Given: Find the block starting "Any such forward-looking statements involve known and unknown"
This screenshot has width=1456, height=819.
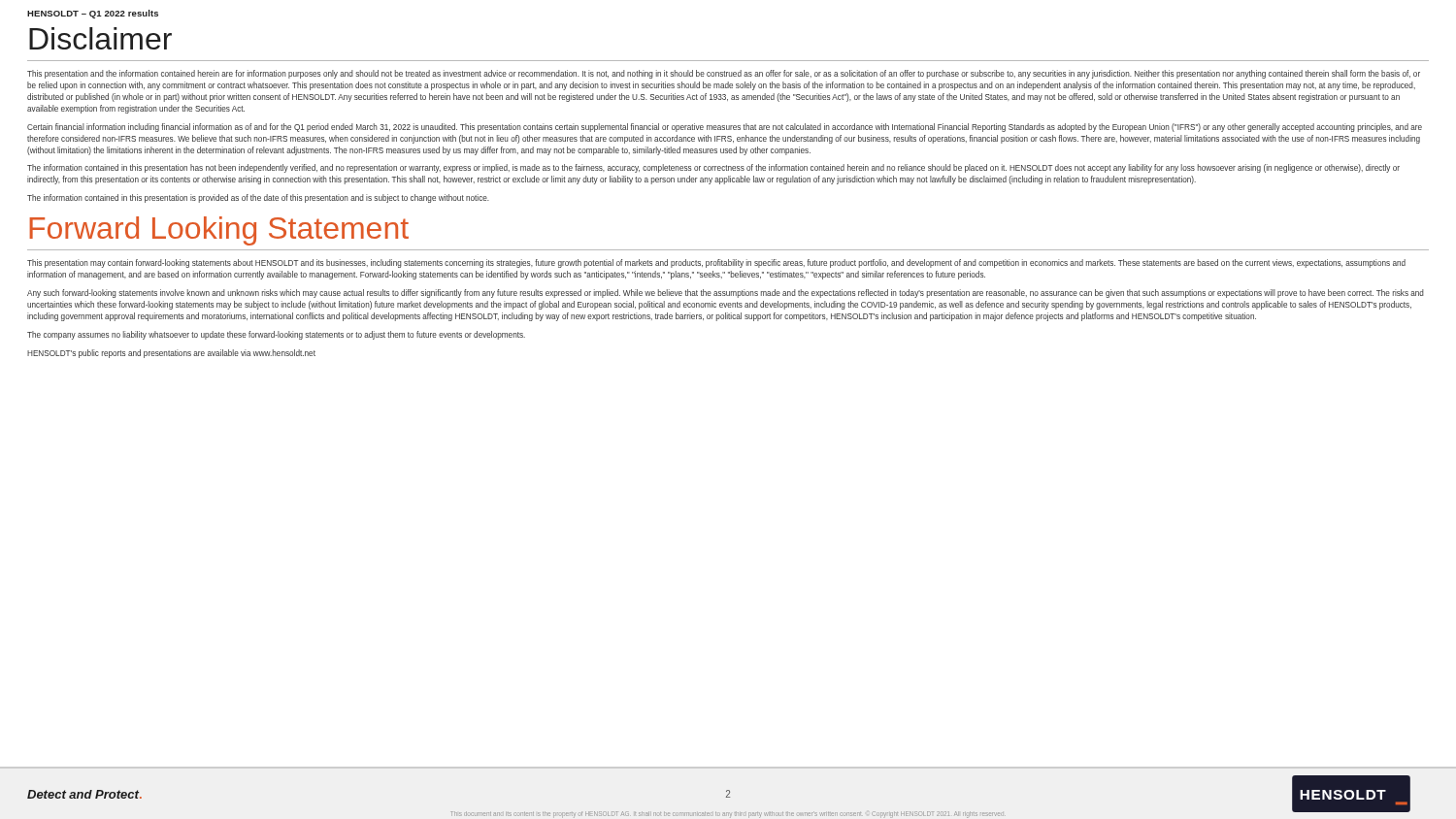Looking at the screenshot, I should point(726,305).
